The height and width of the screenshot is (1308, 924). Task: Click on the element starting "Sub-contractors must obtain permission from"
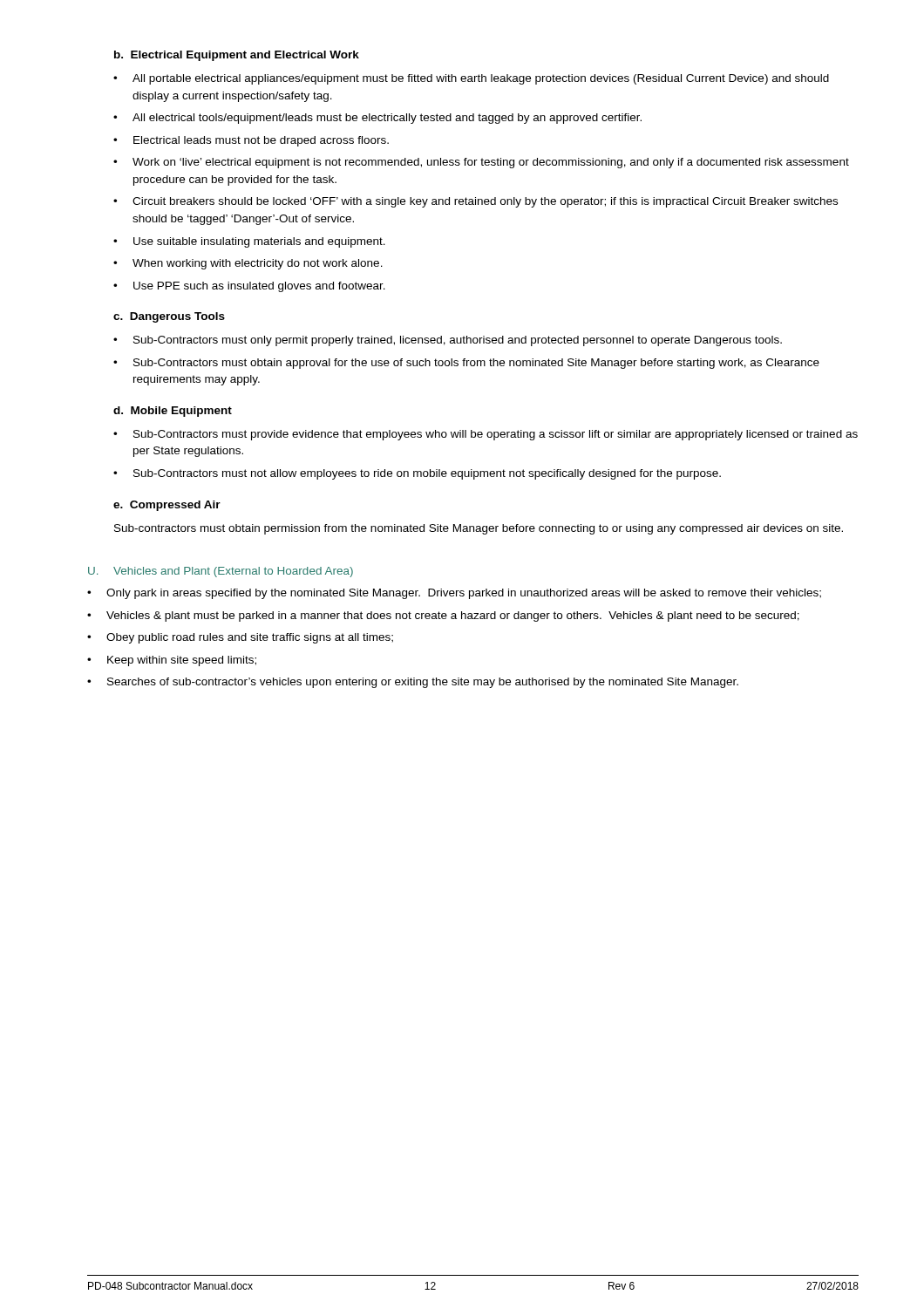pos(479,528)
